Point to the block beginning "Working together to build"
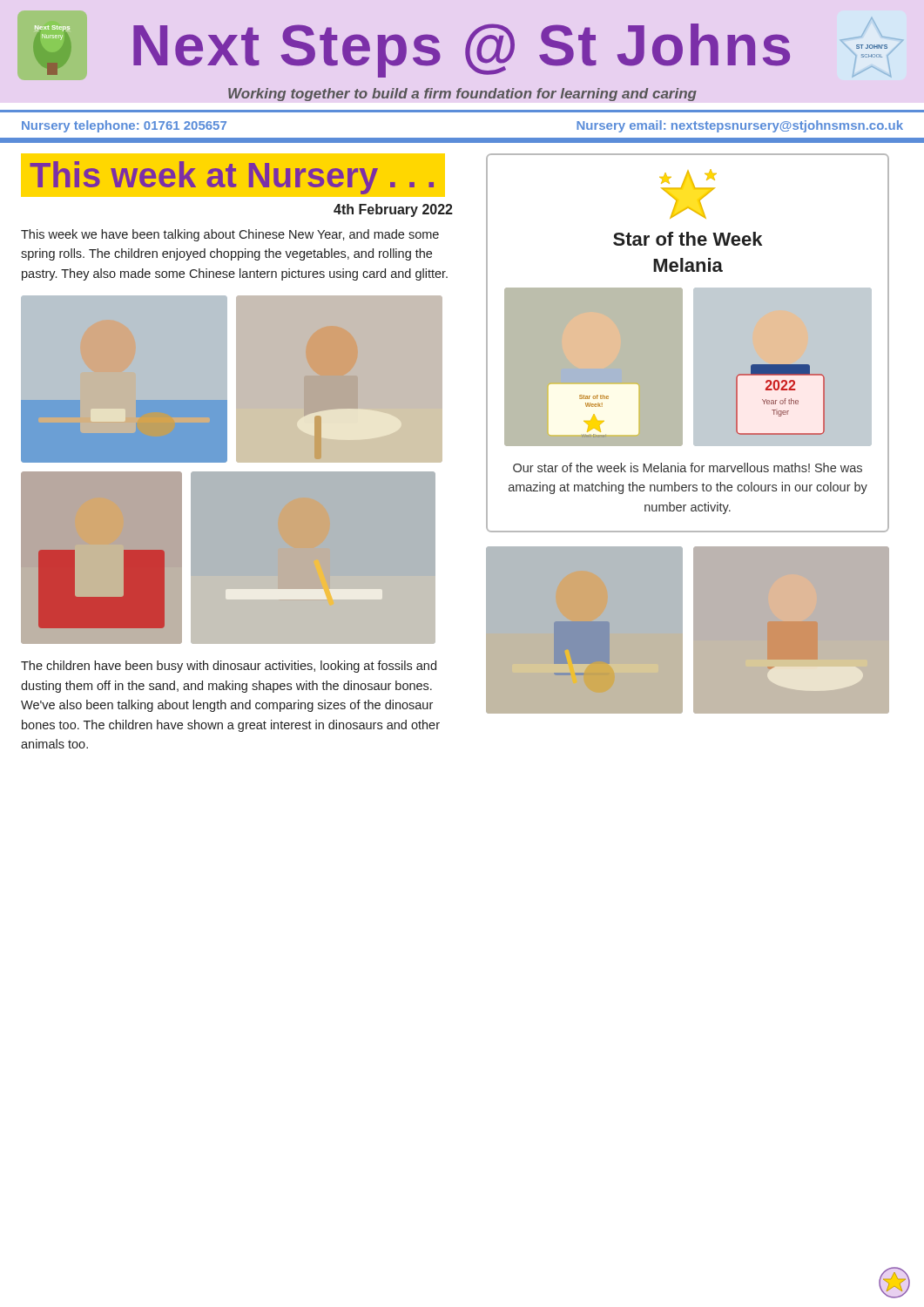 [462, 94]
